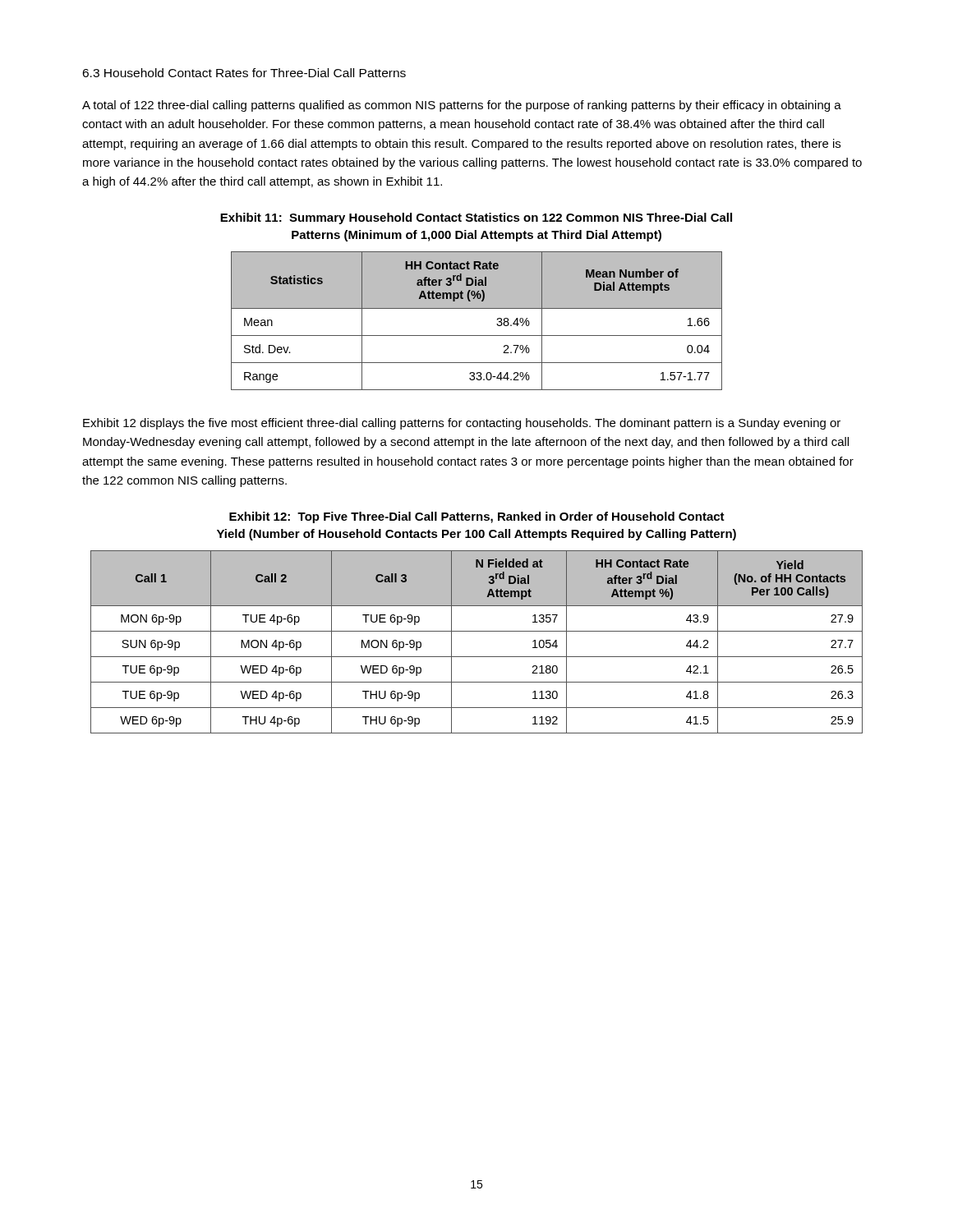Select the element starting "Exhibit 12: Top"
953x1232 pixels.
(476, 525)
